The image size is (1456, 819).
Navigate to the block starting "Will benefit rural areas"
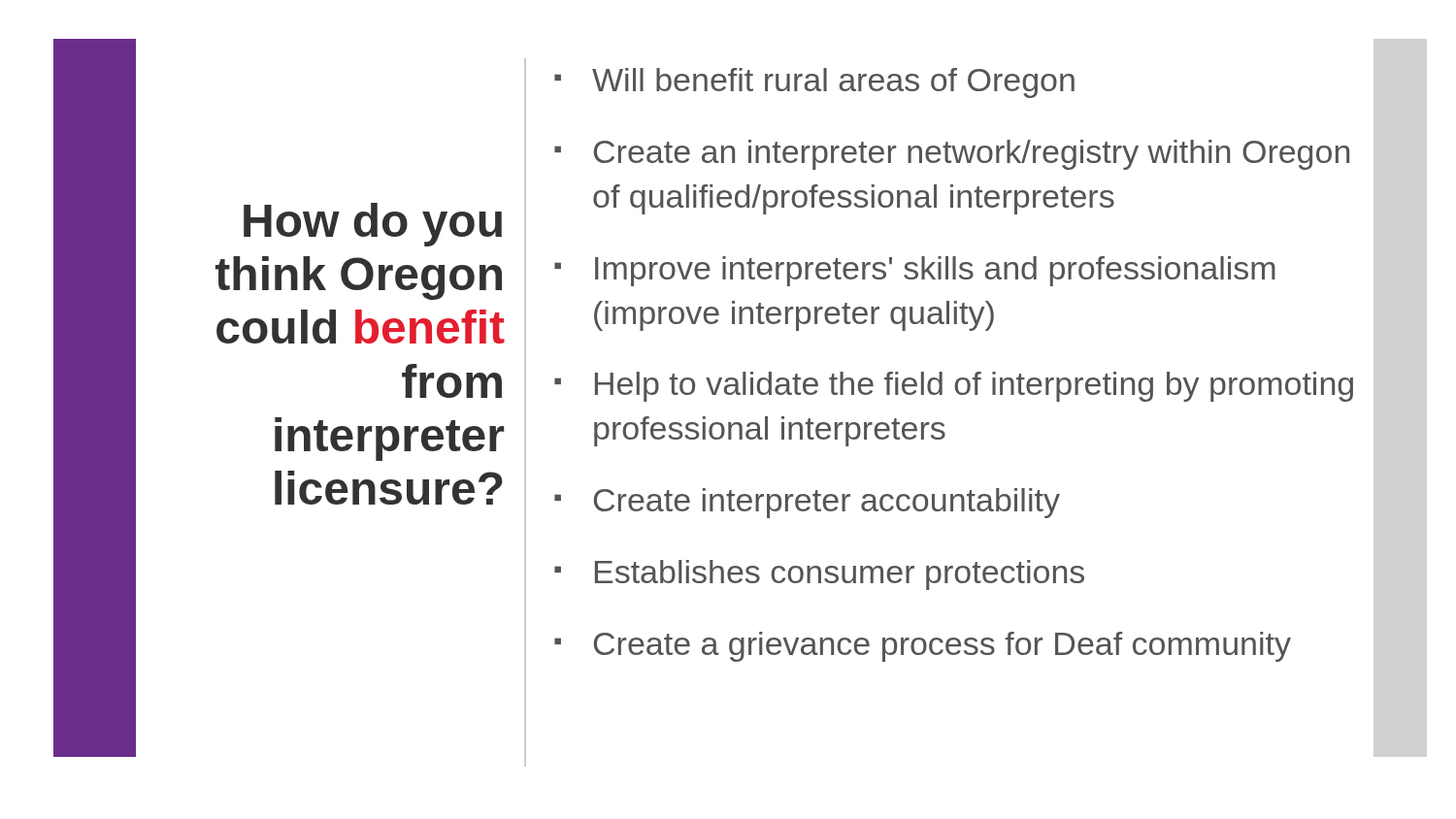point(834,80)
